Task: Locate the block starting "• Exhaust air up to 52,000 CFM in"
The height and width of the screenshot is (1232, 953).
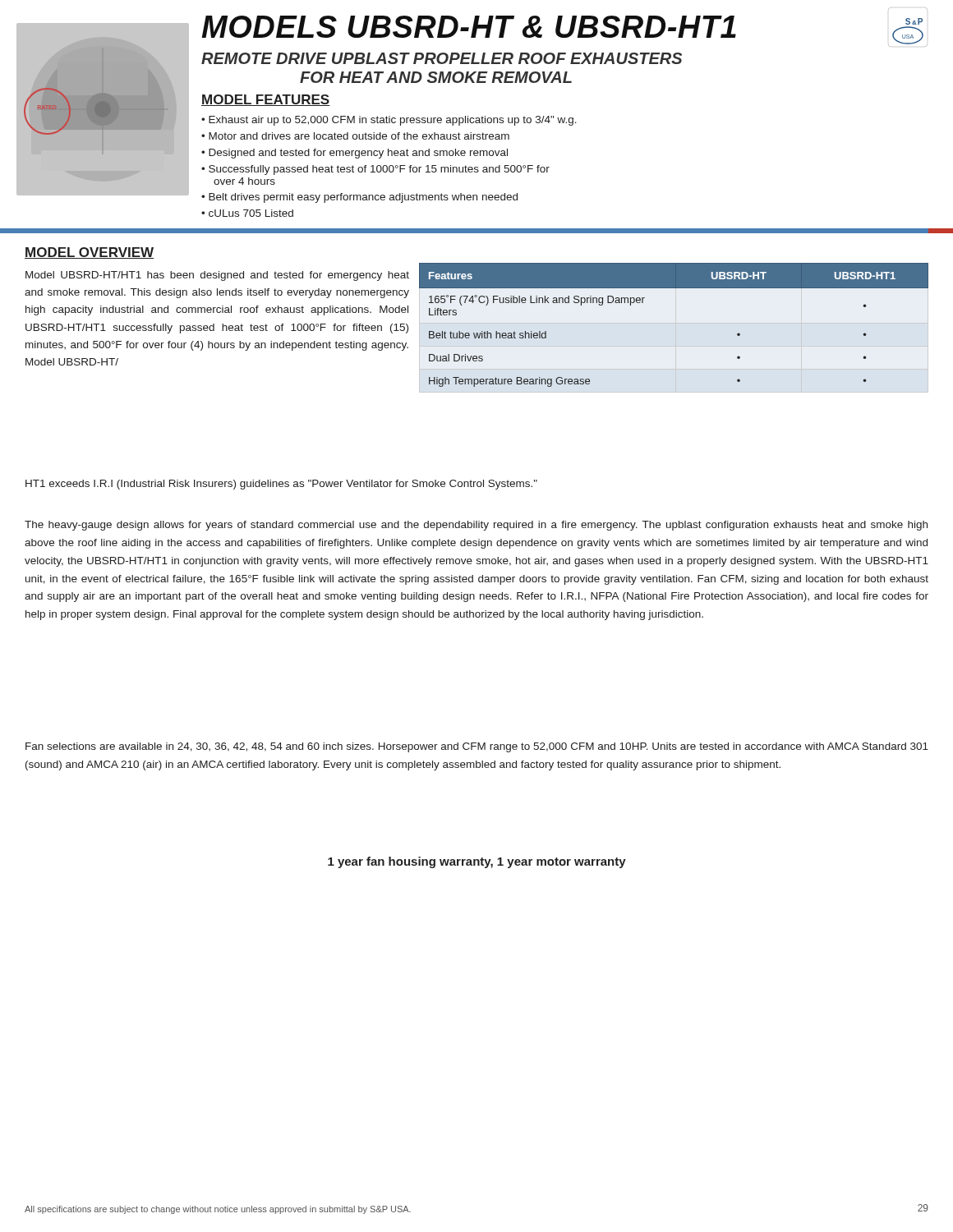Action: [389, 120]
